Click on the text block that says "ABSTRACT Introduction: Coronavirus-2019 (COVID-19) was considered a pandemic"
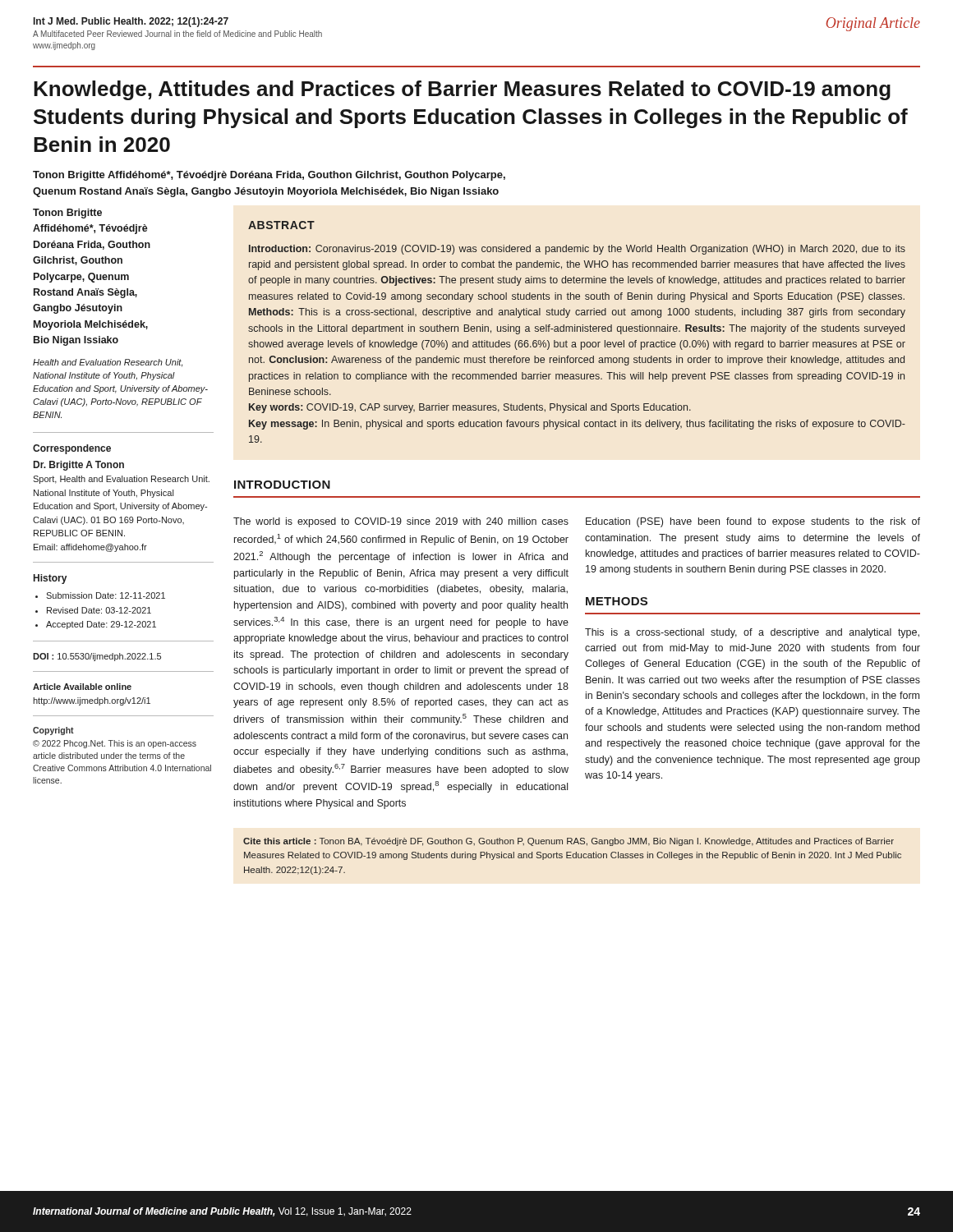 (577, 332)
